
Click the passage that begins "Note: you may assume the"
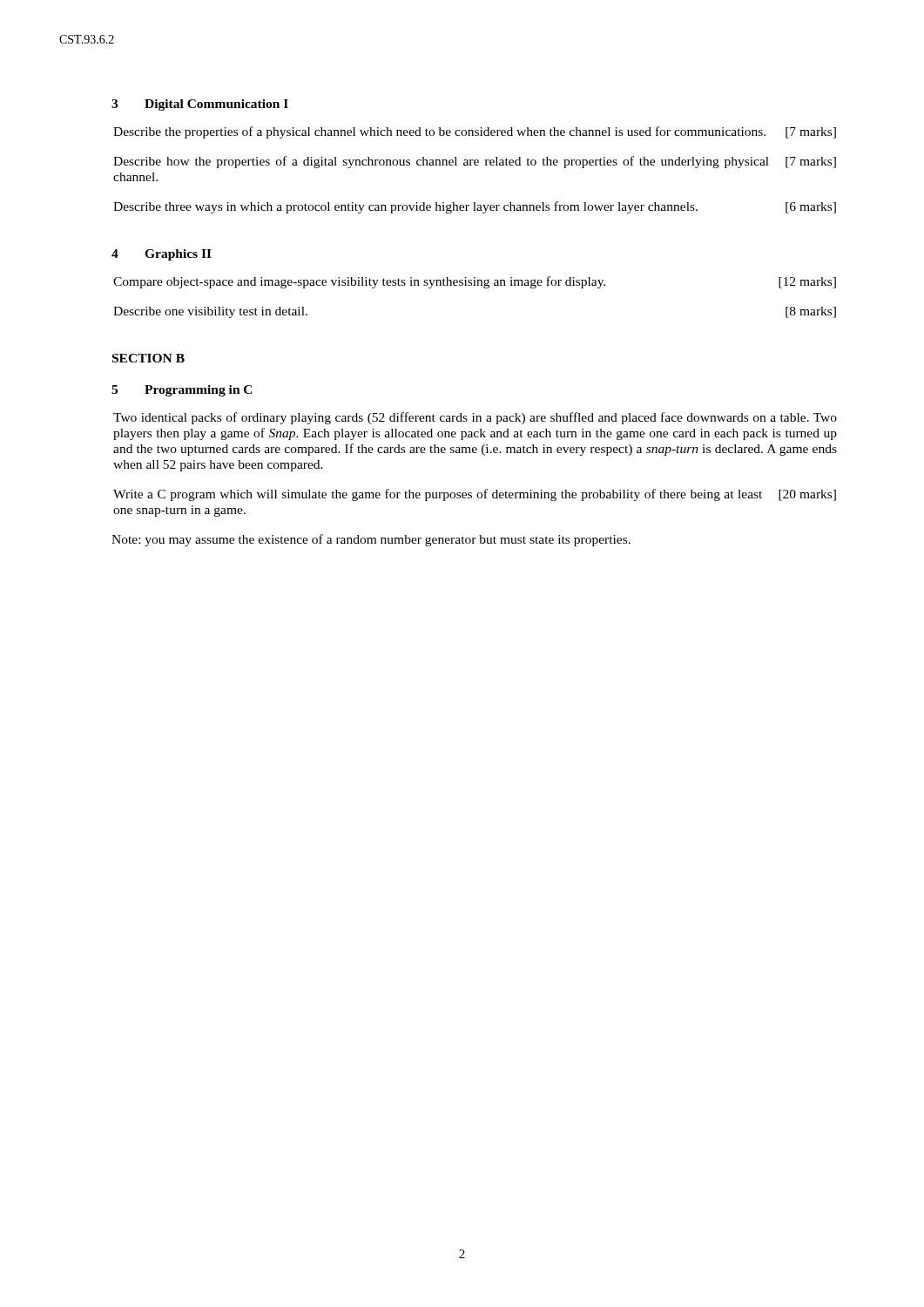371,539
